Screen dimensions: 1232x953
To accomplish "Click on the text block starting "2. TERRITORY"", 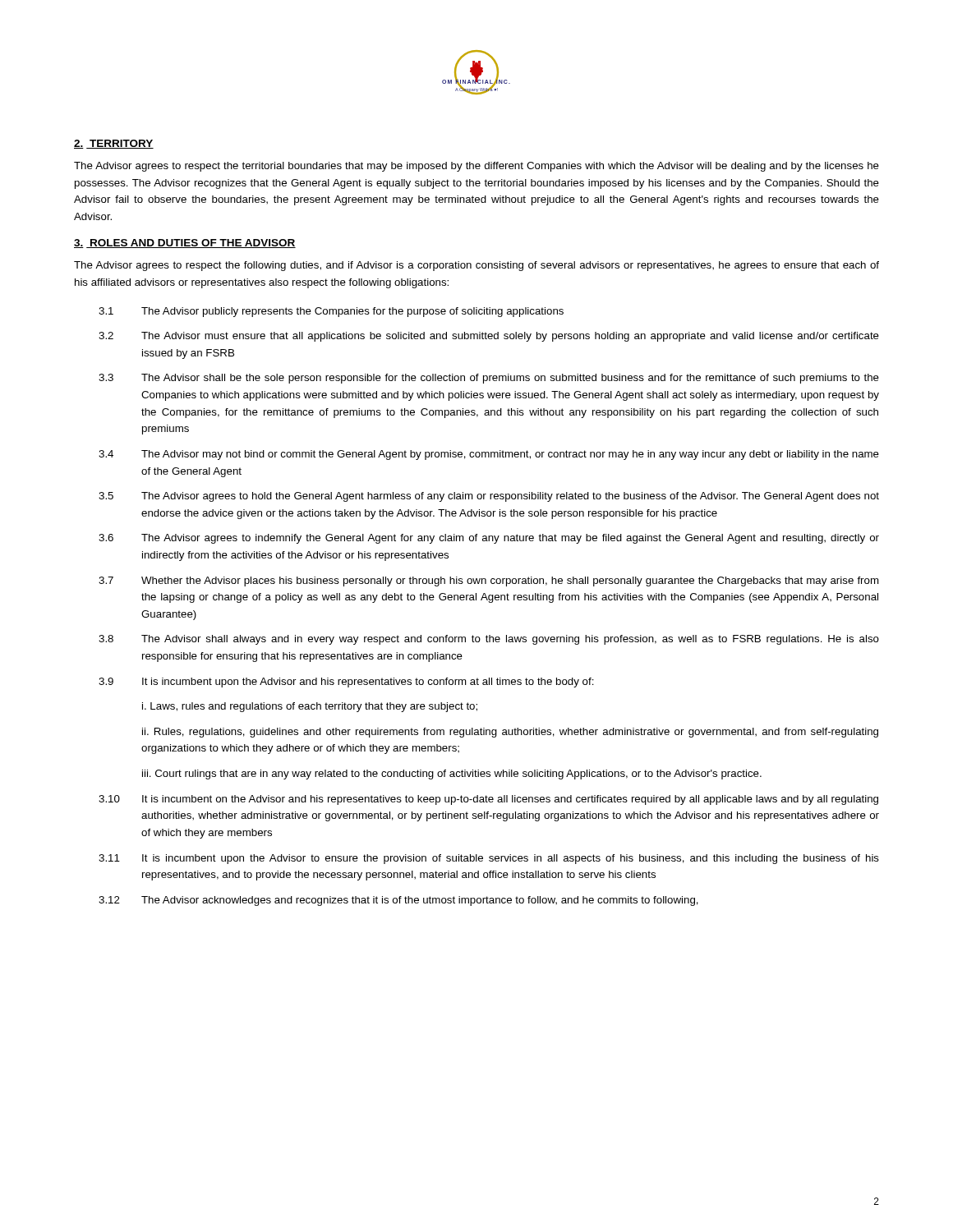I will [x=114, y=143].
